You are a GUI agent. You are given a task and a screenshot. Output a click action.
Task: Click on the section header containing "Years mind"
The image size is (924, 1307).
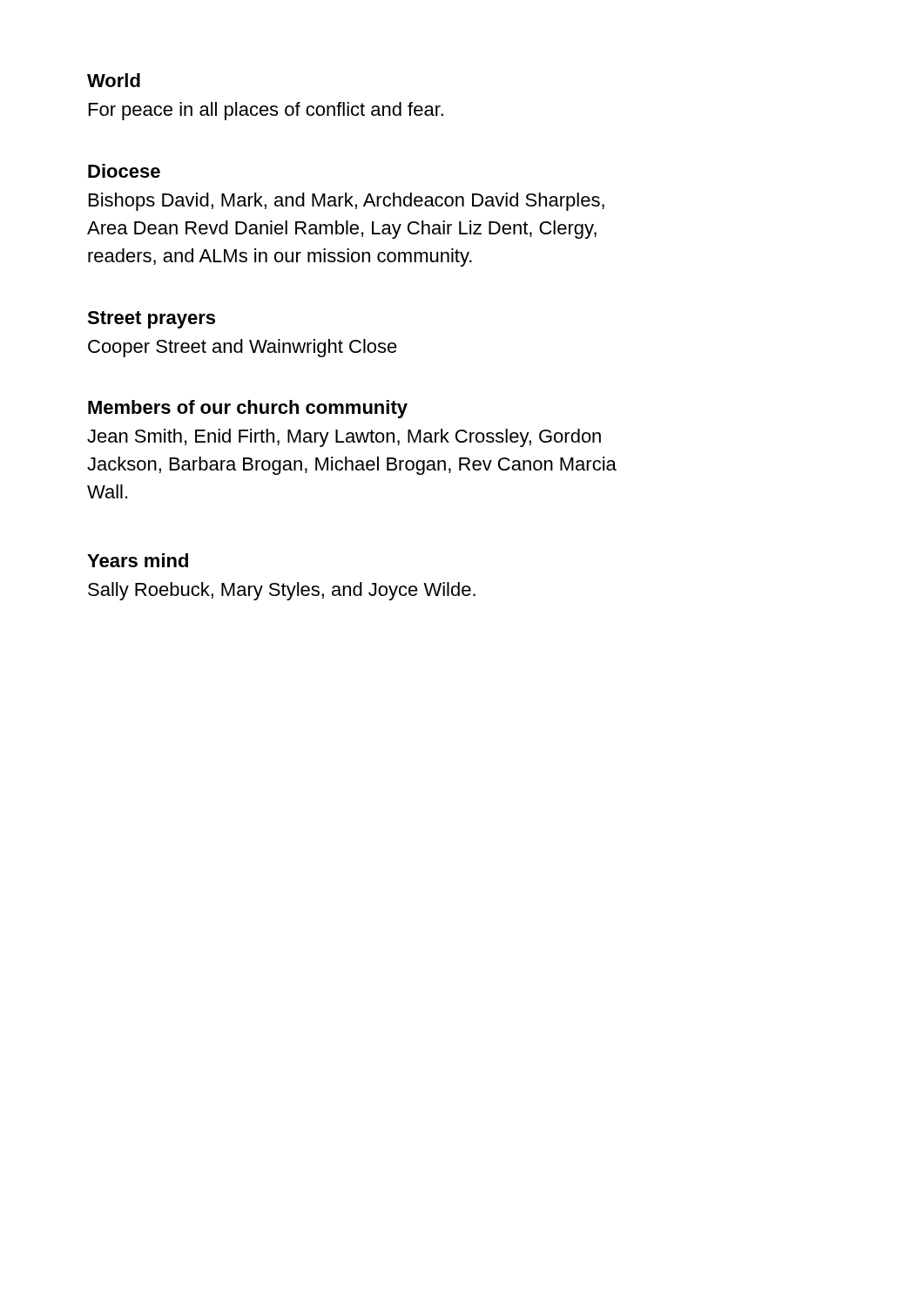click(138, 561)
